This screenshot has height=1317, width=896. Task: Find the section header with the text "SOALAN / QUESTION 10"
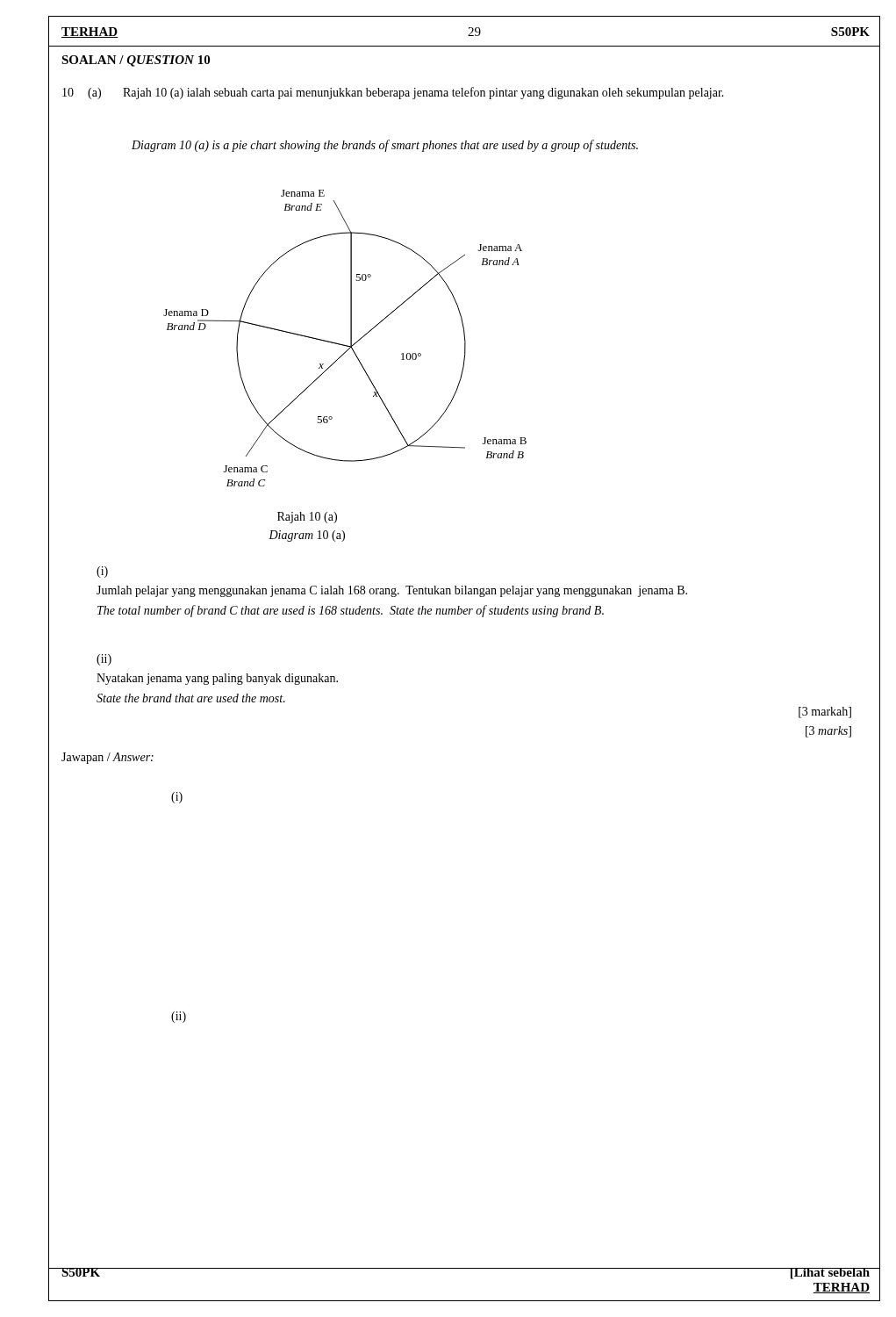pos(136,60)
